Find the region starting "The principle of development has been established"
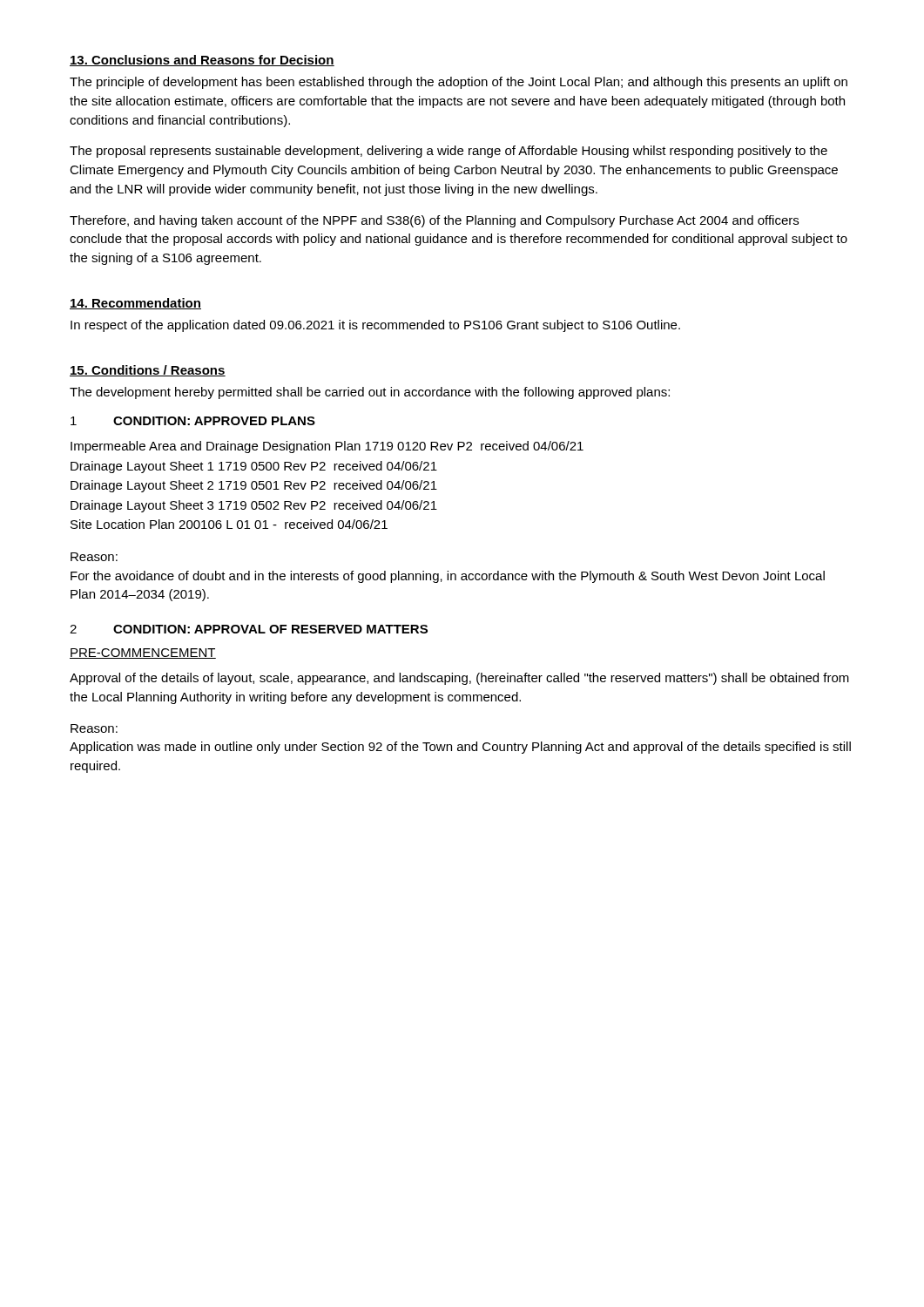Viewport: 924px width, 1307px height. [x=459, y=100]
